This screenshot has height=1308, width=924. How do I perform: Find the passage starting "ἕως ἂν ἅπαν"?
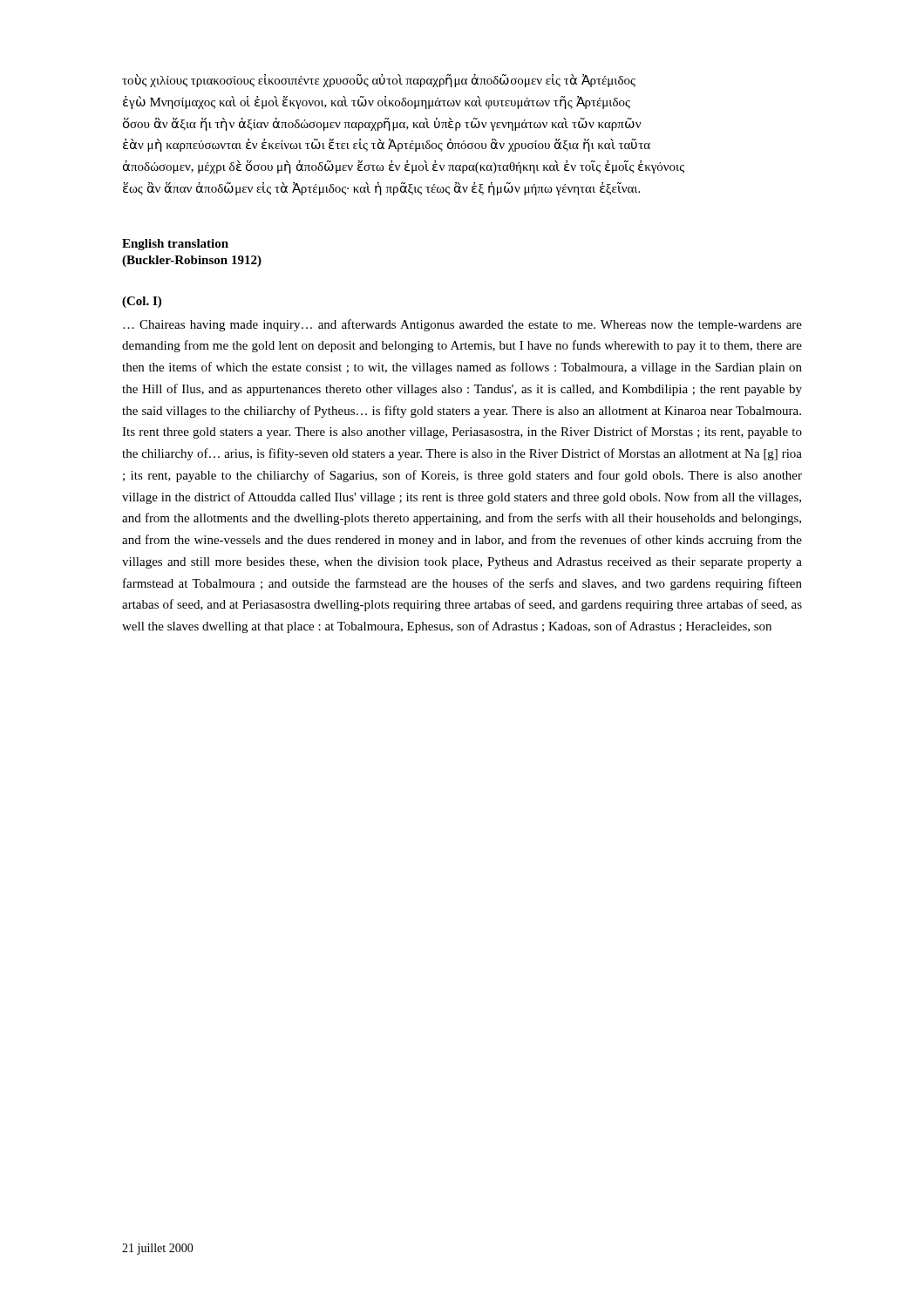coord(381,188)
